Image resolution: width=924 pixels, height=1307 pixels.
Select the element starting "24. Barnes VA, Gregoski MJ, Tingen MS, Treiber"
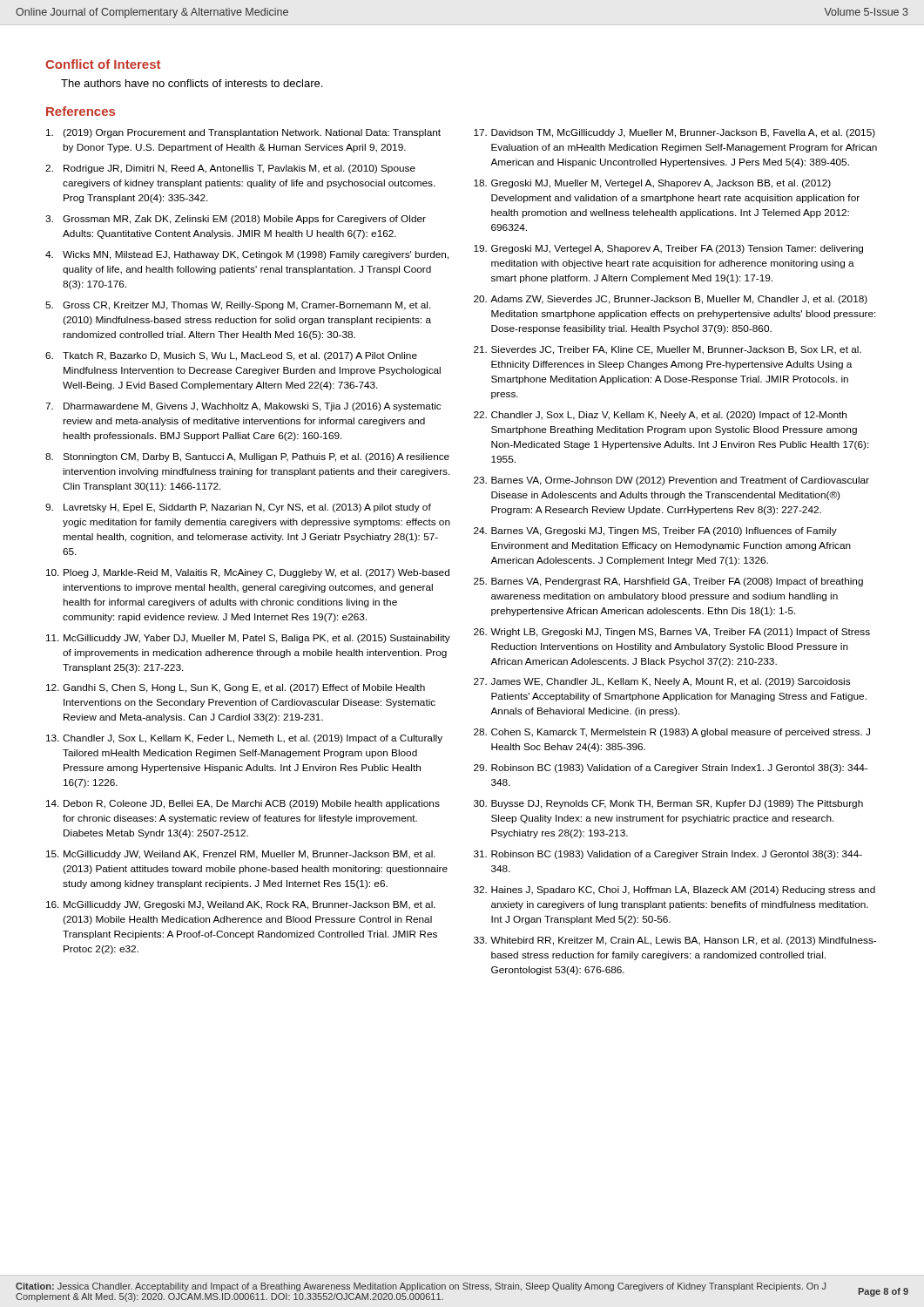tap(676, 546)
